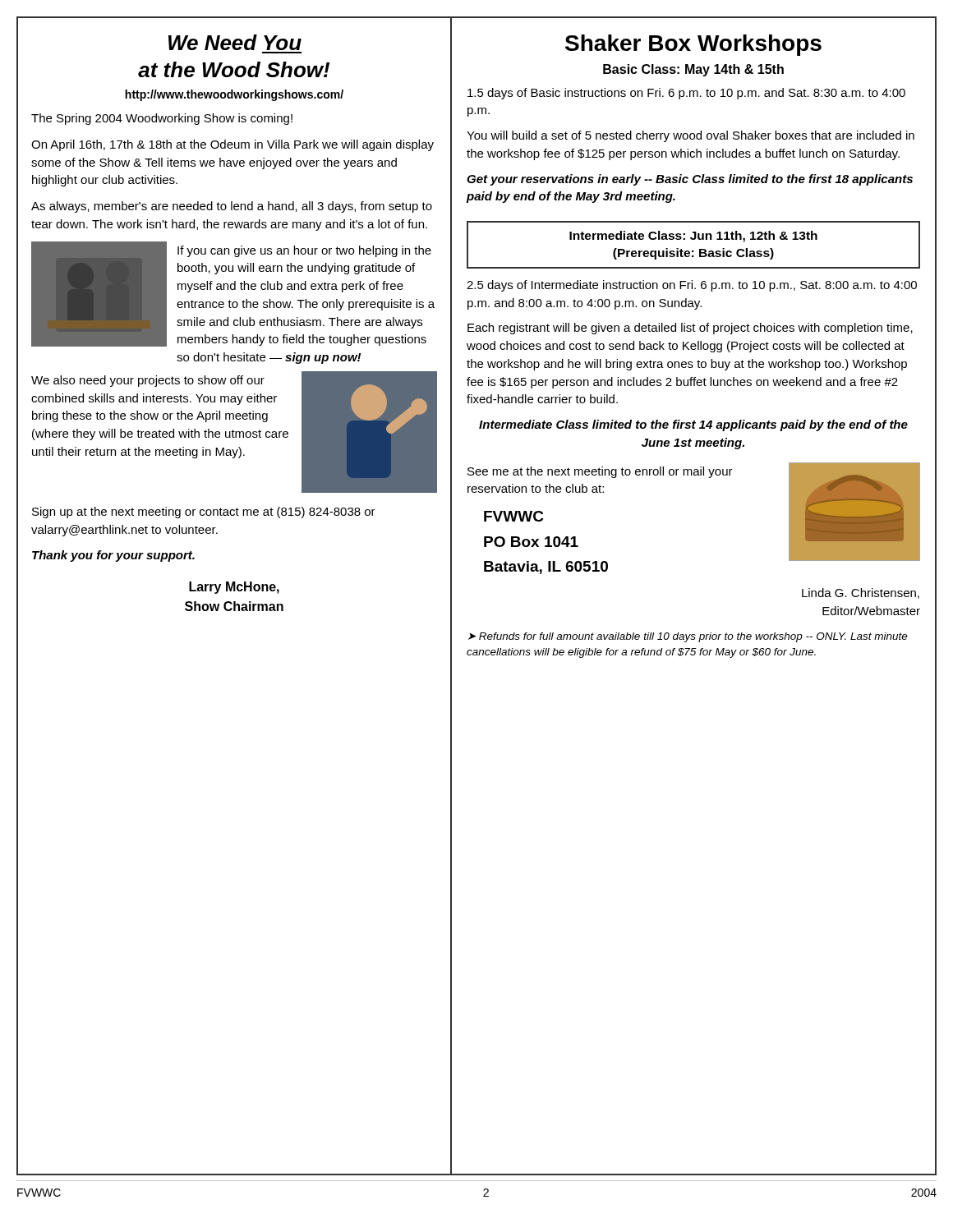953x1232 pixels.
Task: Navigate to the text starting "Intermediate Class limited to the"
Action: [x=693, y=433]
